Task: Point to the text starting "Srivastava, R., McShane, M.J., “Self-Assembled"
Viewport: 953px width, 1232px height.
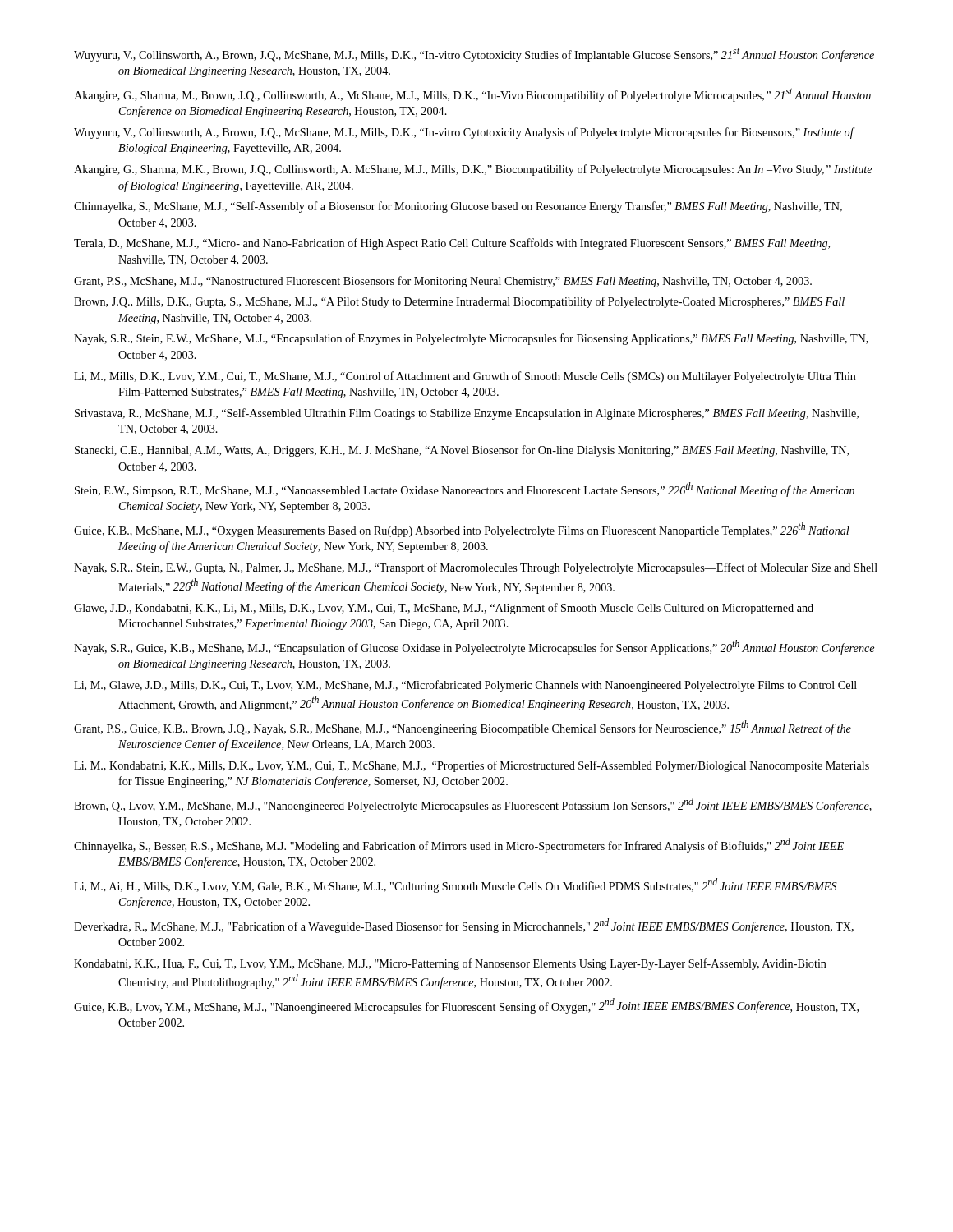Action: click(467, 421)
